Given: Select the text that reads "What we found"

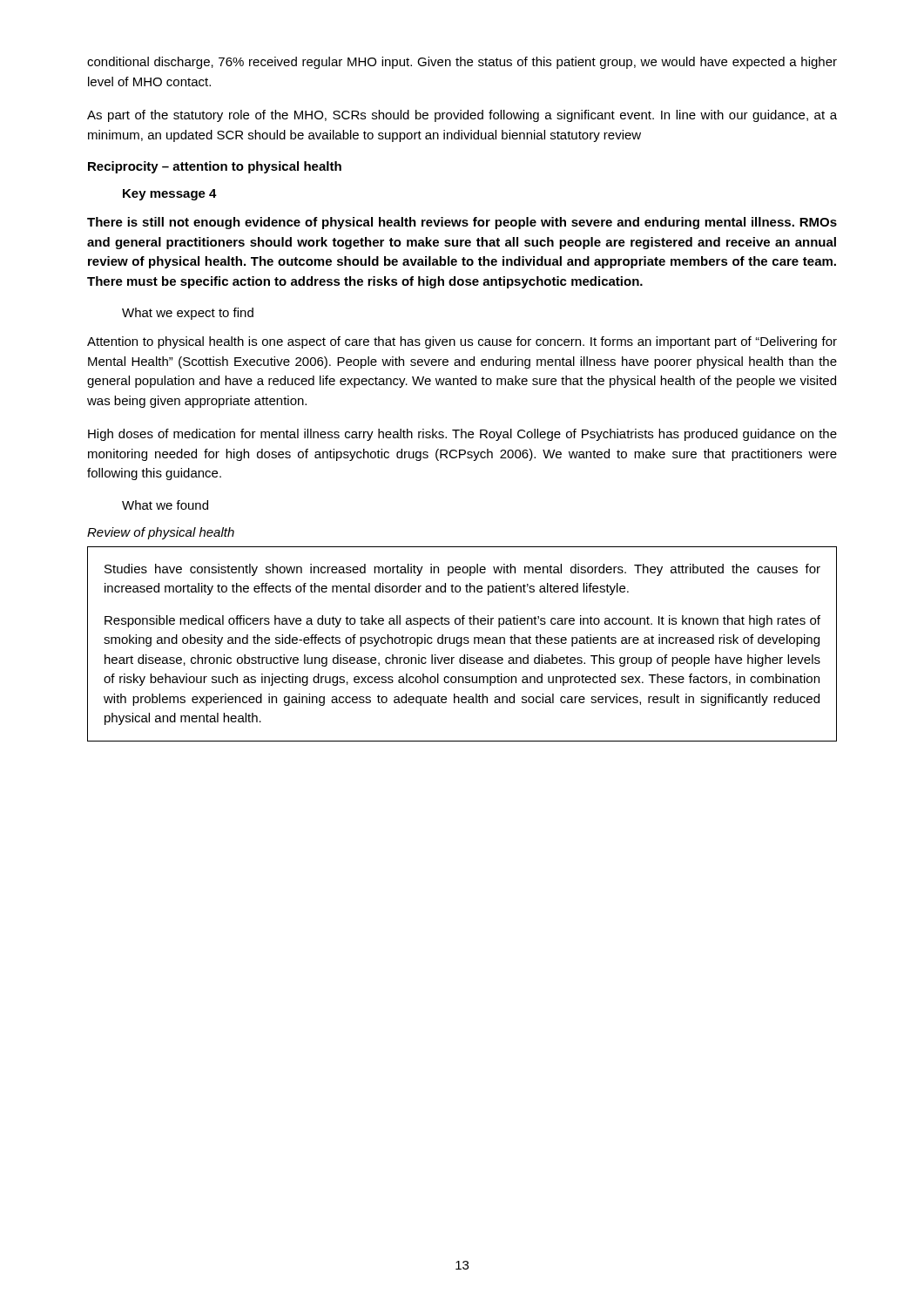Looking at the screenshot, I should click(x=166, y=505).
